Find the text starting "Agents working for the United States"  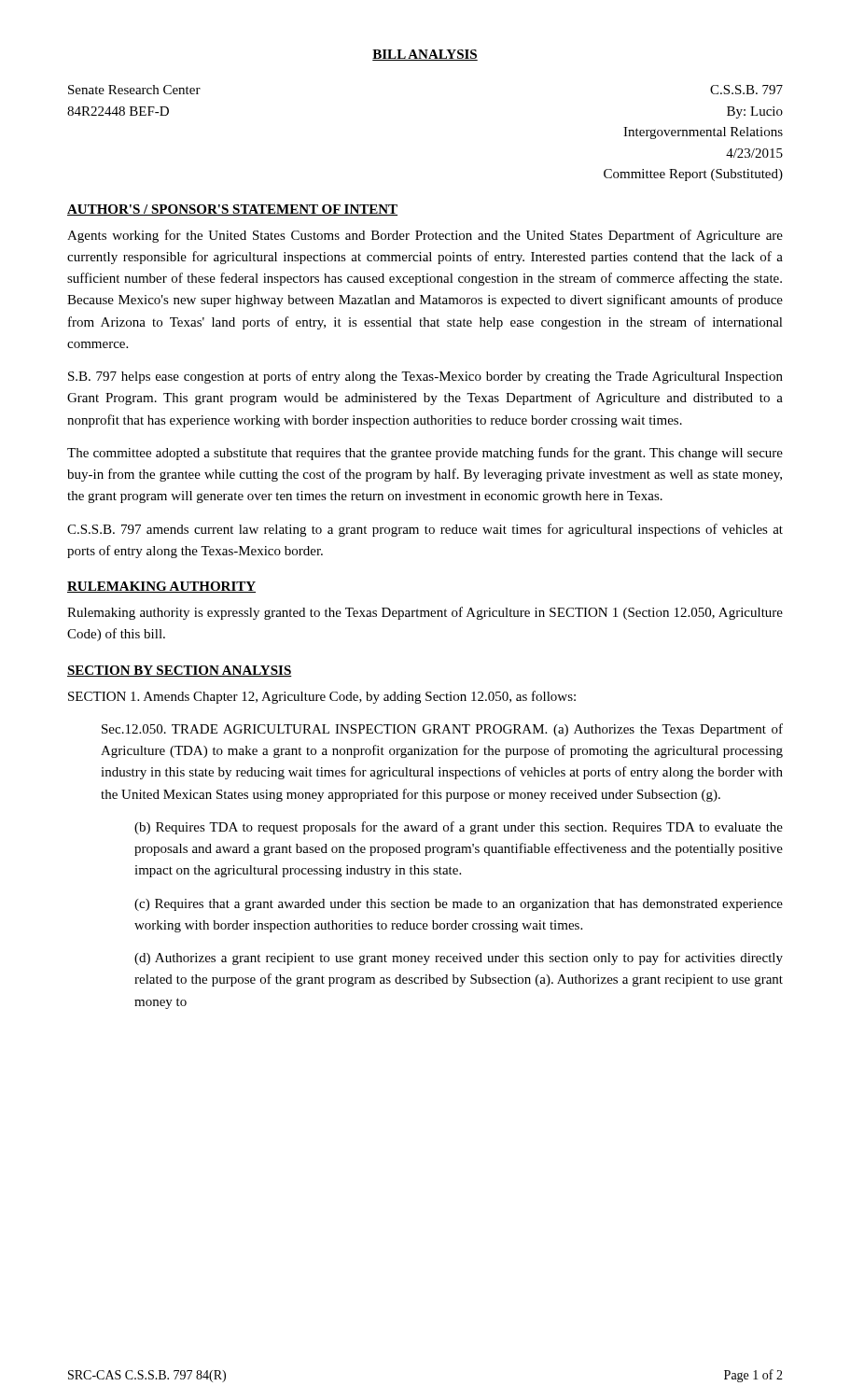click(425, 289)
